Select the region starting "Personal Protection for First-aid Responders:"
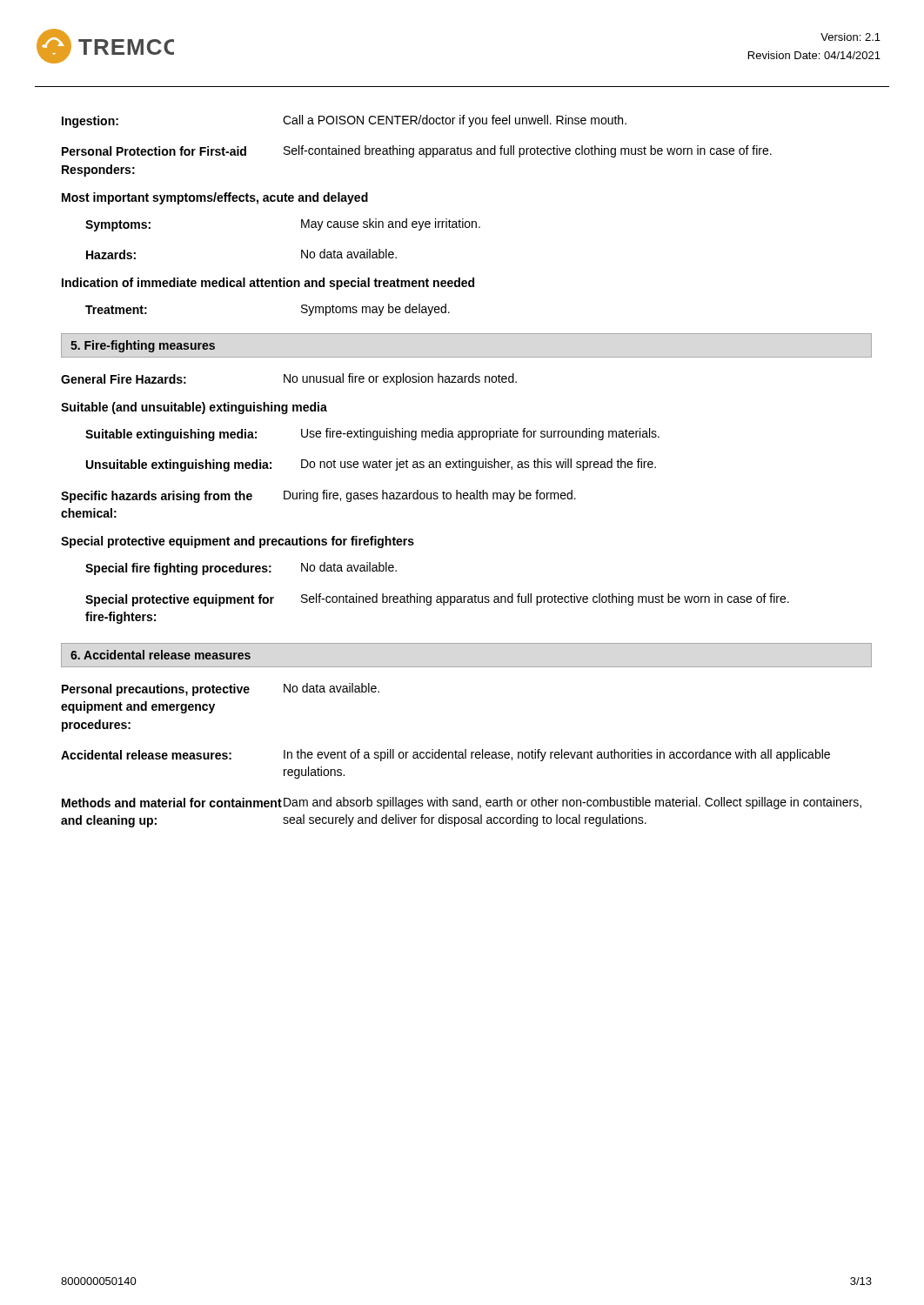The width and height of the screenshot is (924, 1305). tap(466, 160)
